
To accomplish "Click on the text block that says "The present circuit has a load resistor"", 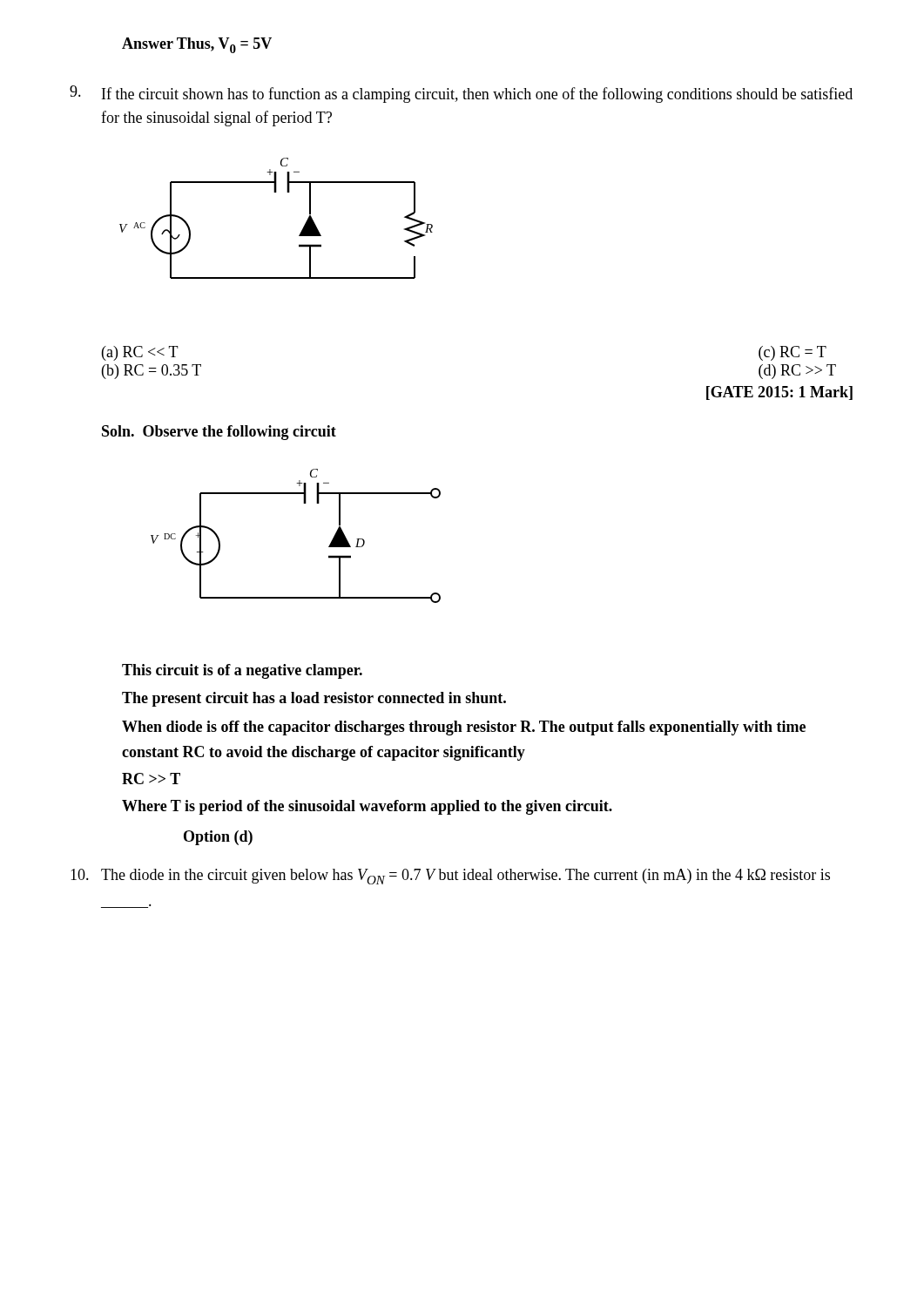I will 314,698.
